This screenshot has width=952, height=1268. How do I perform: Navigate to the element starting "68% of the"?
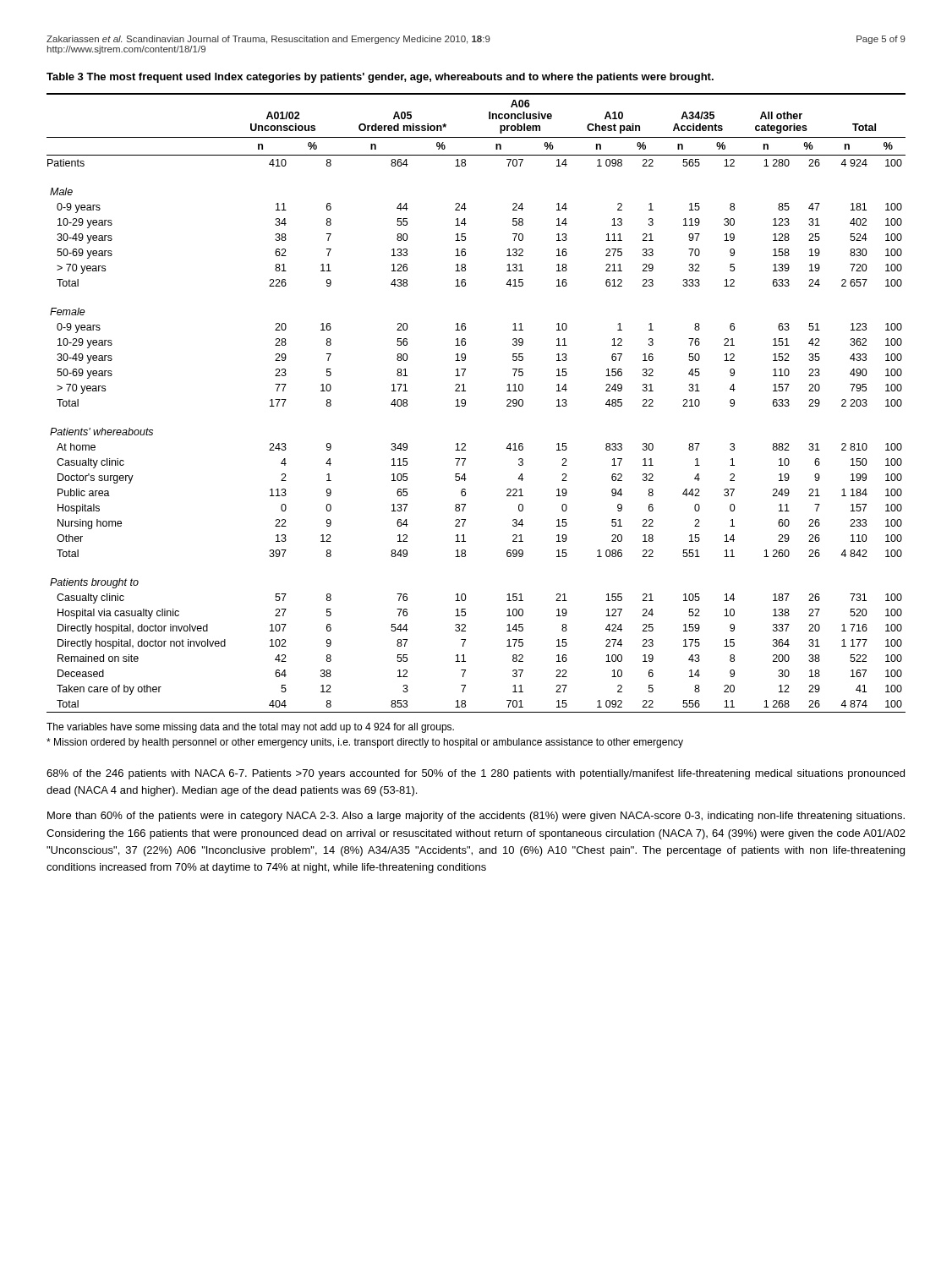click(476, 821)
